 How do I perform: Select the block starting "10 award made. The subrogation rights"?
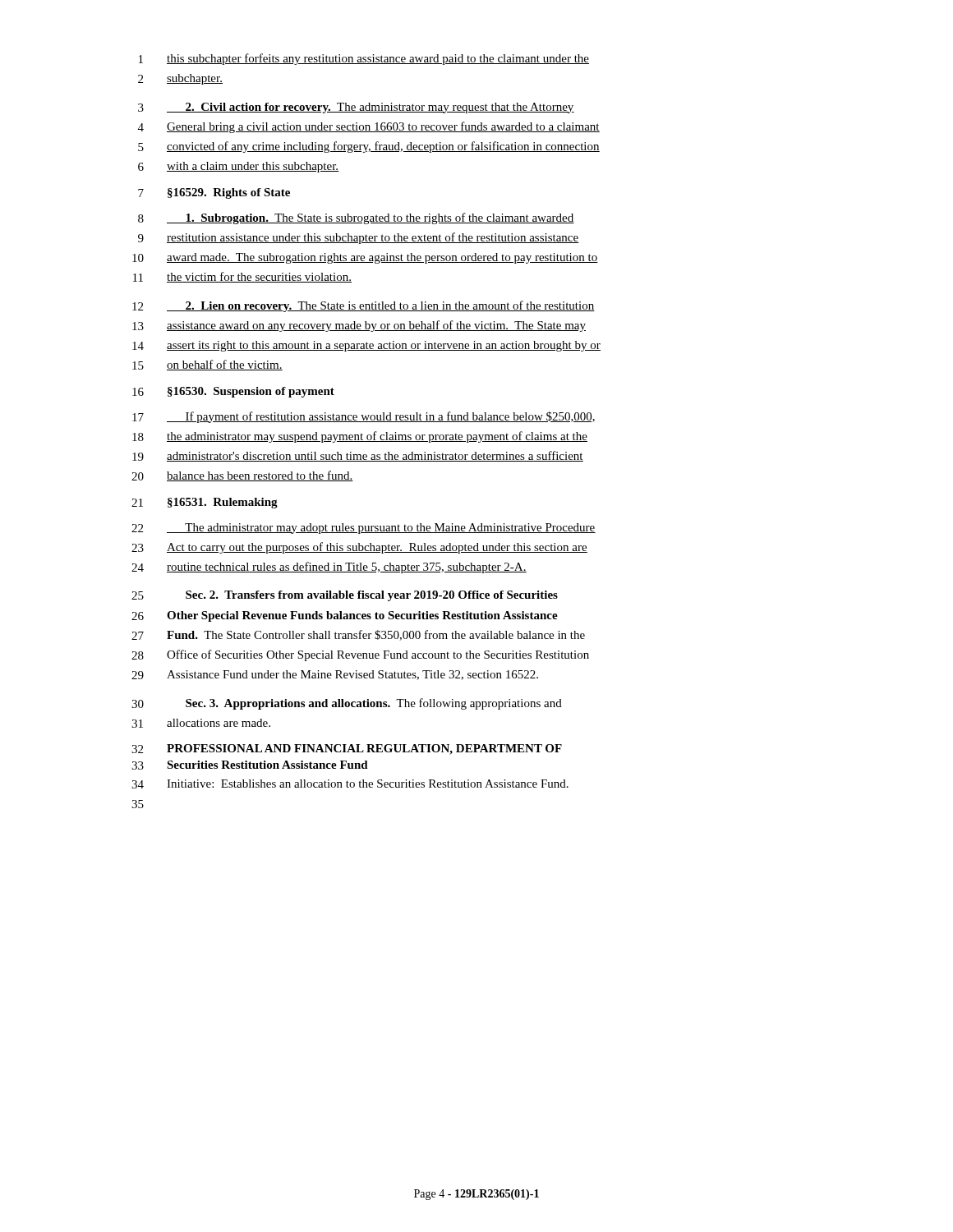tap(476, 258)
